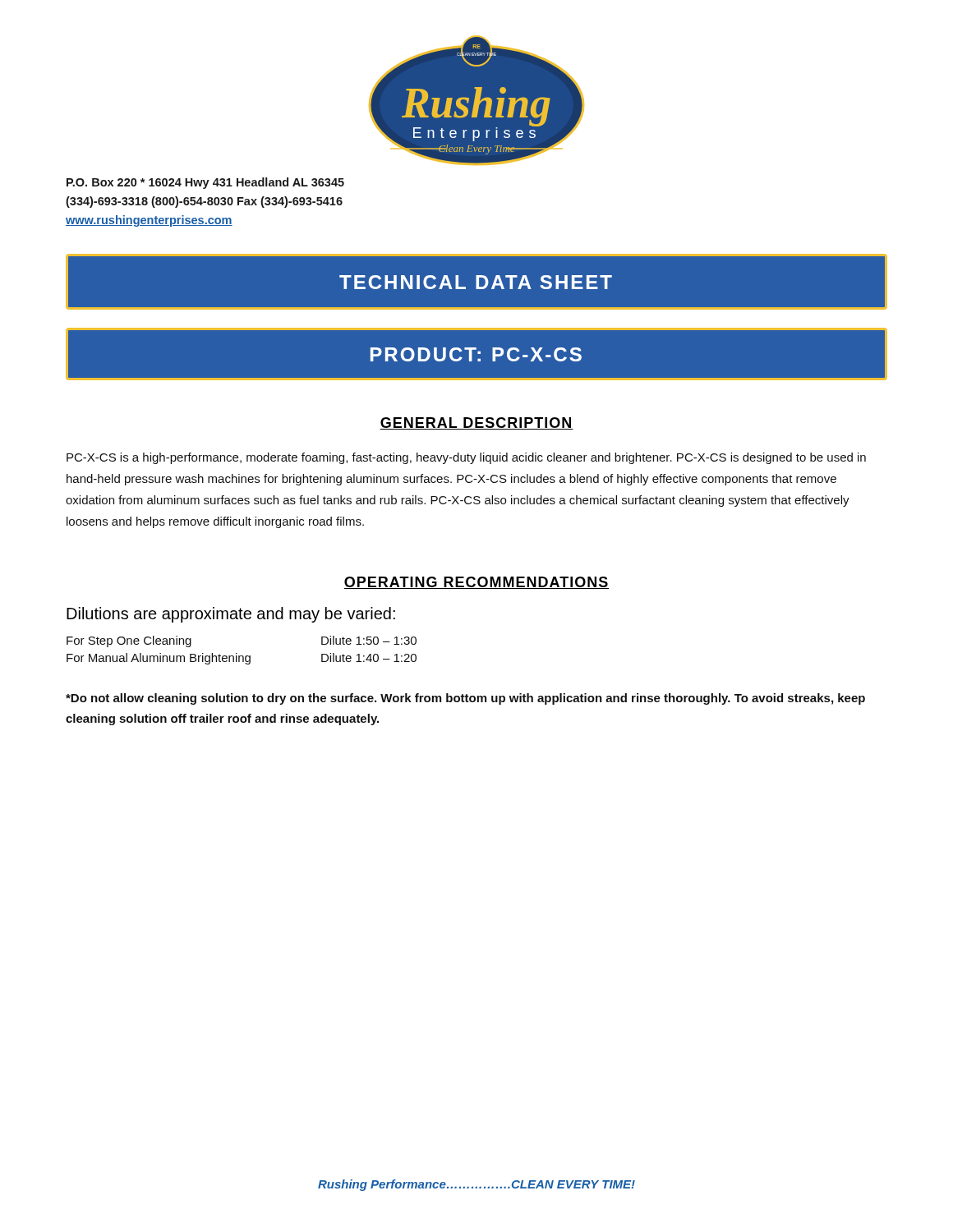Locate the text starting "OPERATING RECOMMENDATIONS"
The width and height of the screenshot is (953, 1232).
click(x=476, y=582)
